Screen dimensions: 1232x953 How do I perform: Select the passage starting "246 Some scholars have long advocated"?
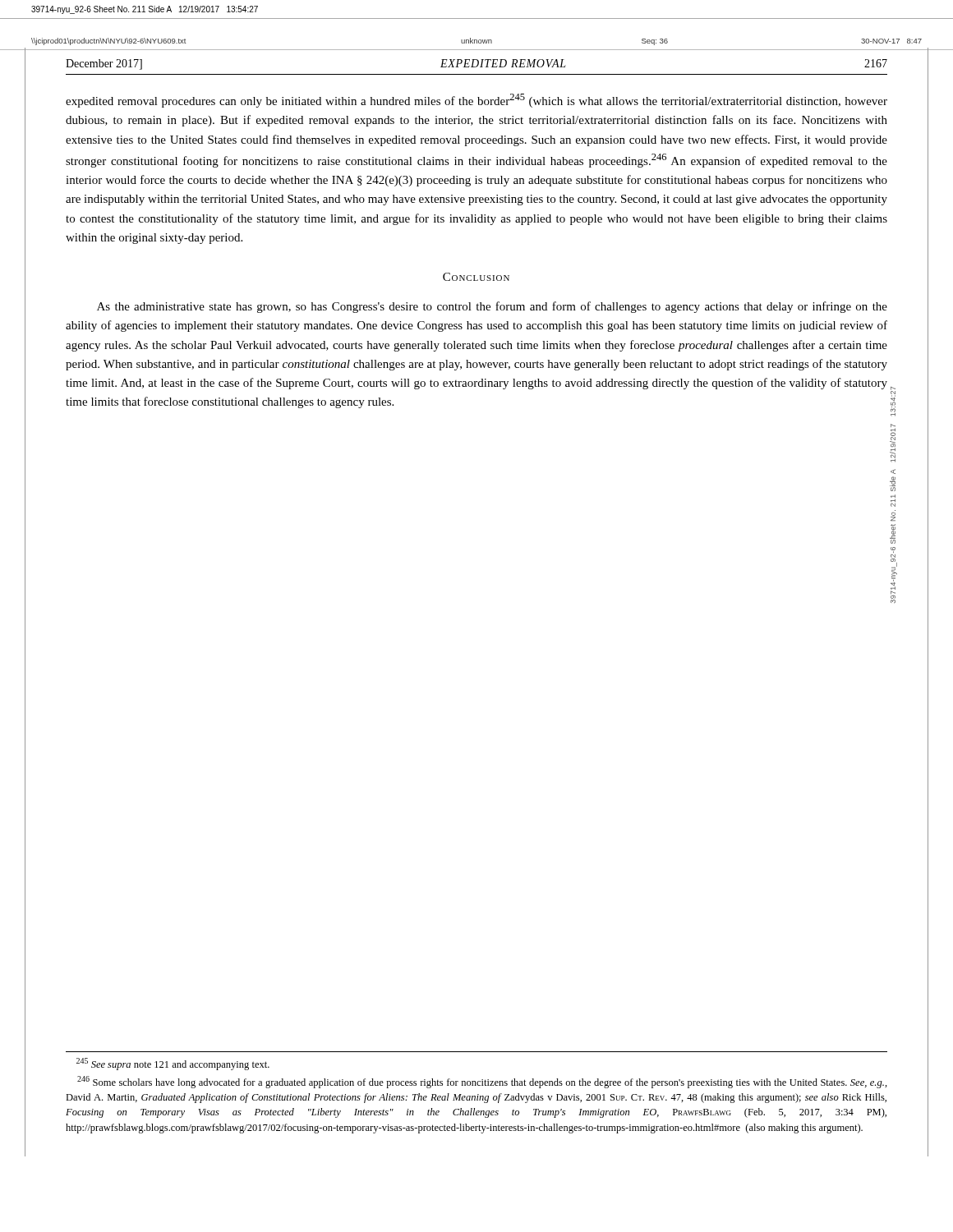(476, 1104)
